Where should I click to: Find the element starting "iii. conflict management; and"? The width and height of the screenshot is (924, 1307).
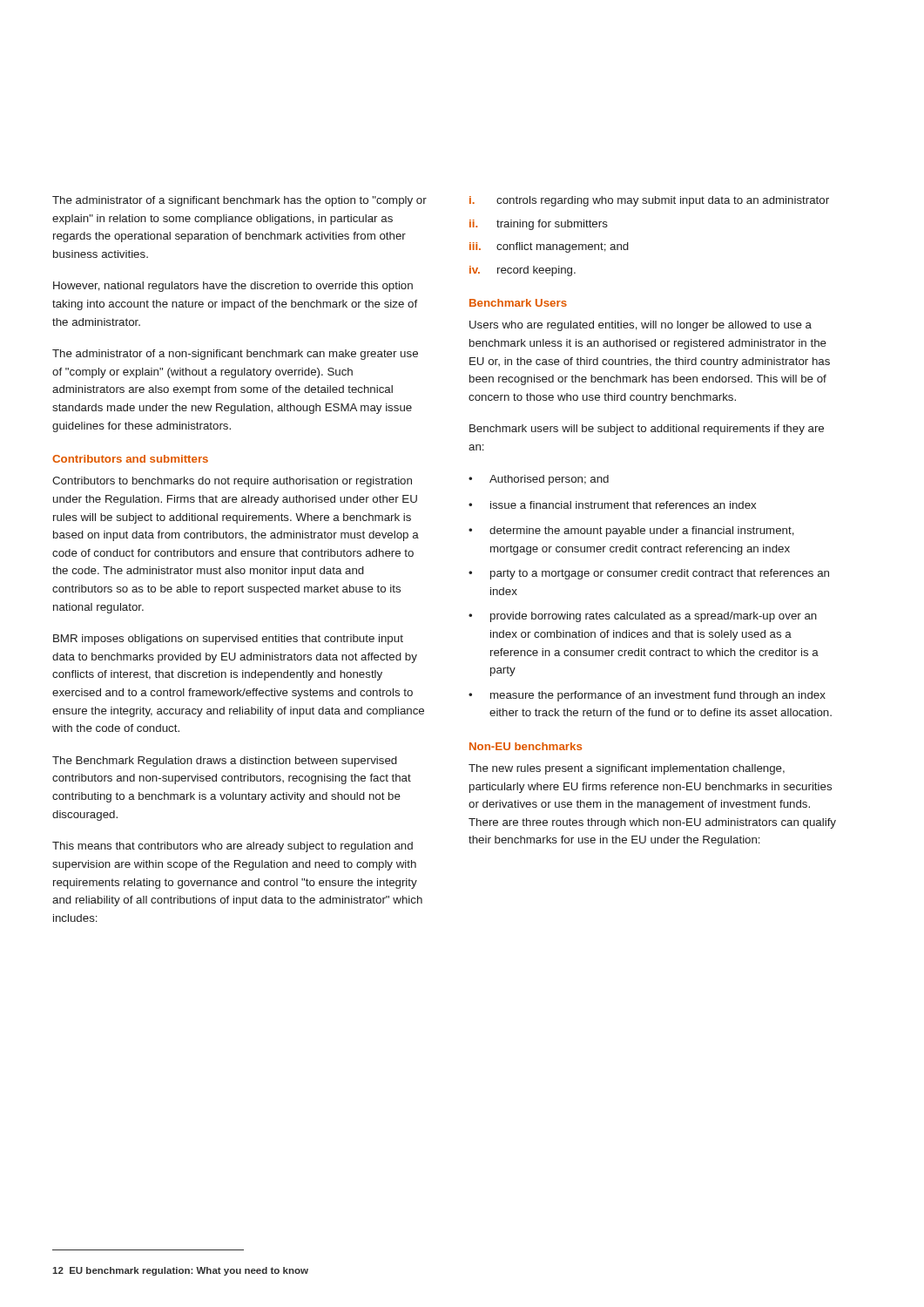click(549, 247)
